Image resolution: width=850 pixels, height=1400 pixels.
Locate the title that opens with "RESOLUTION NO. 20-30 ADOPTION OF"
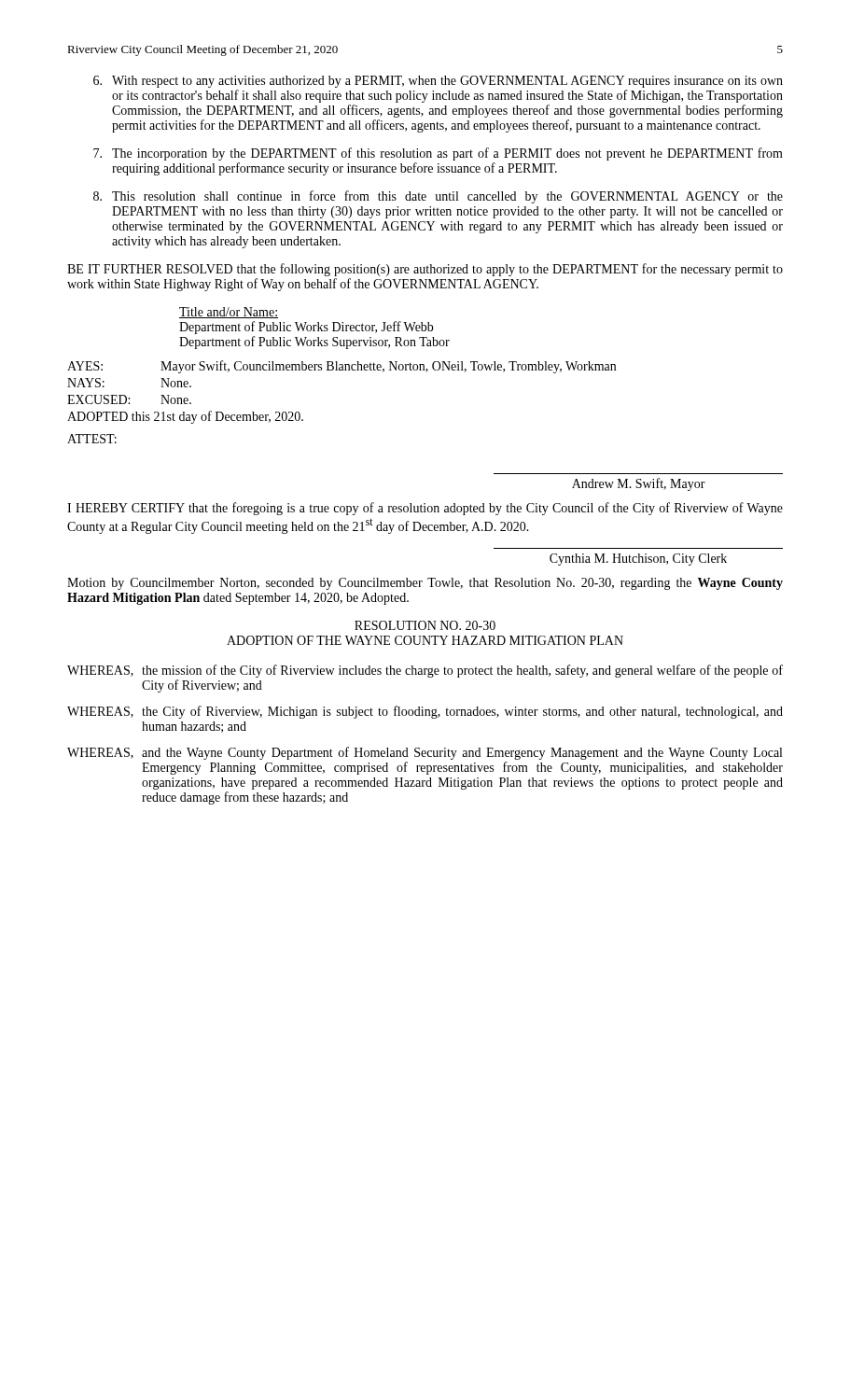425,633
